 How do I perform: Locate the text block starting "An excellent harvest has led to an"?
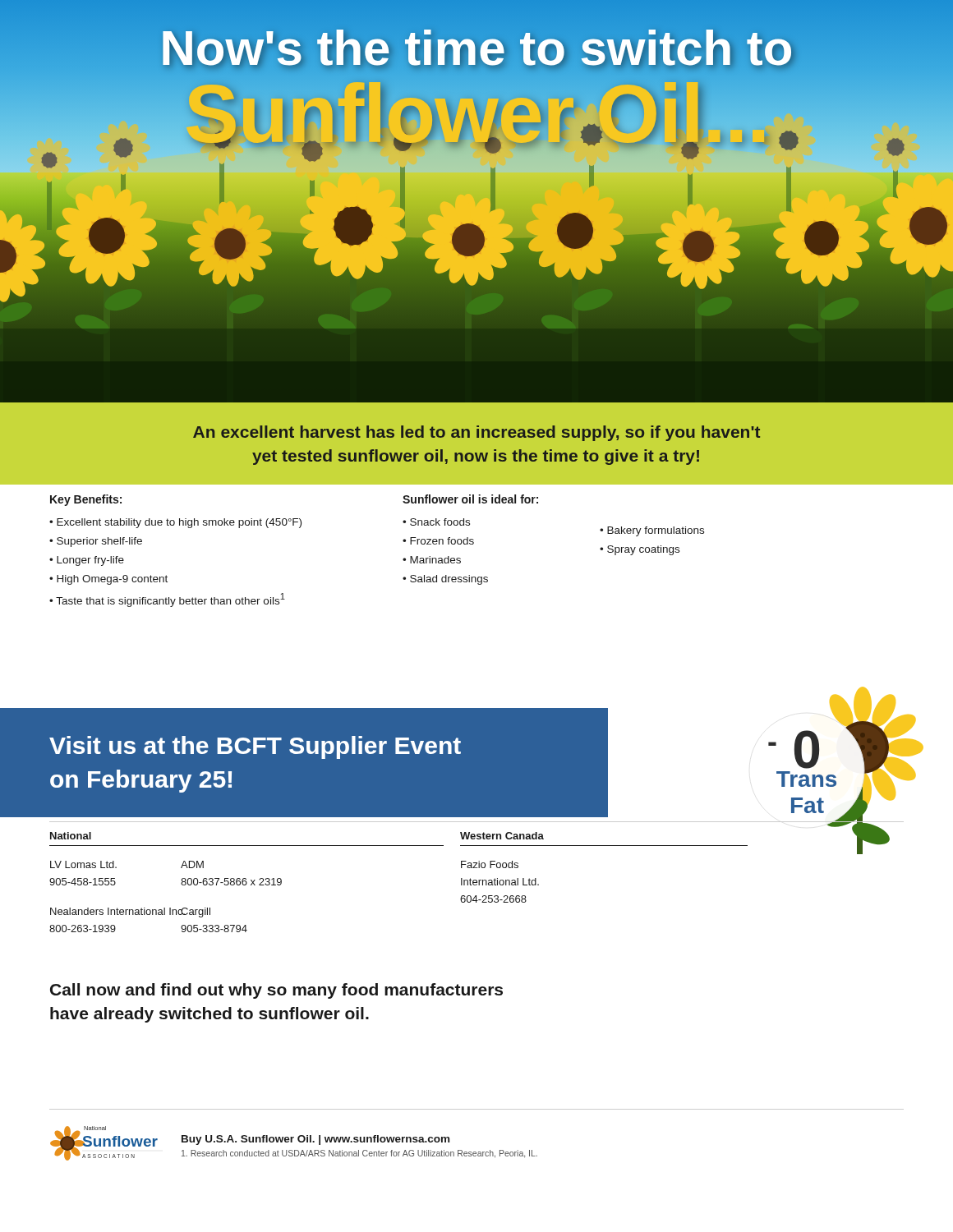[476, 444]
